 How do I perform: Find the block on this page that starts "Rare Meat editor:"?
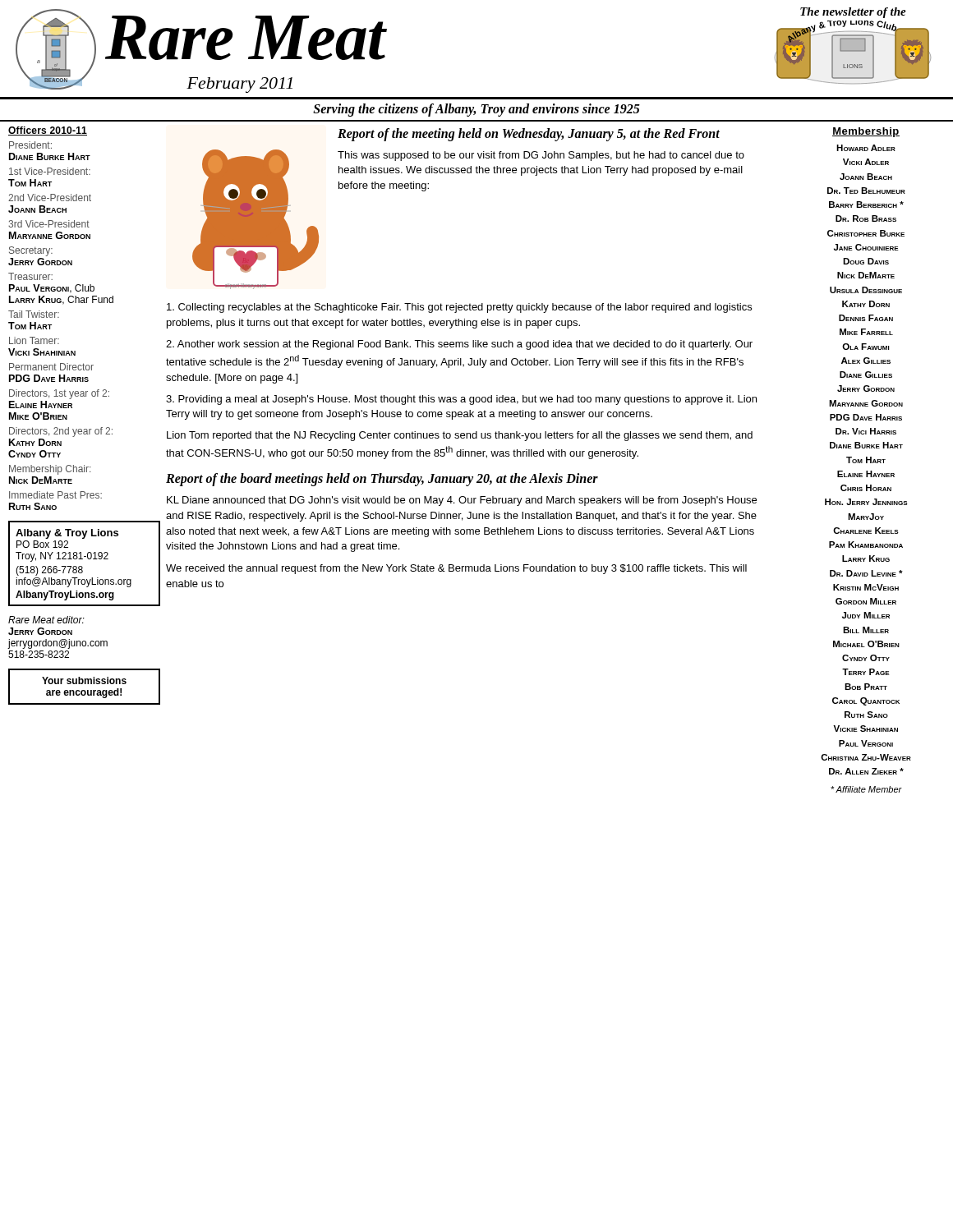pyautogui.click(x=58, y=637)
